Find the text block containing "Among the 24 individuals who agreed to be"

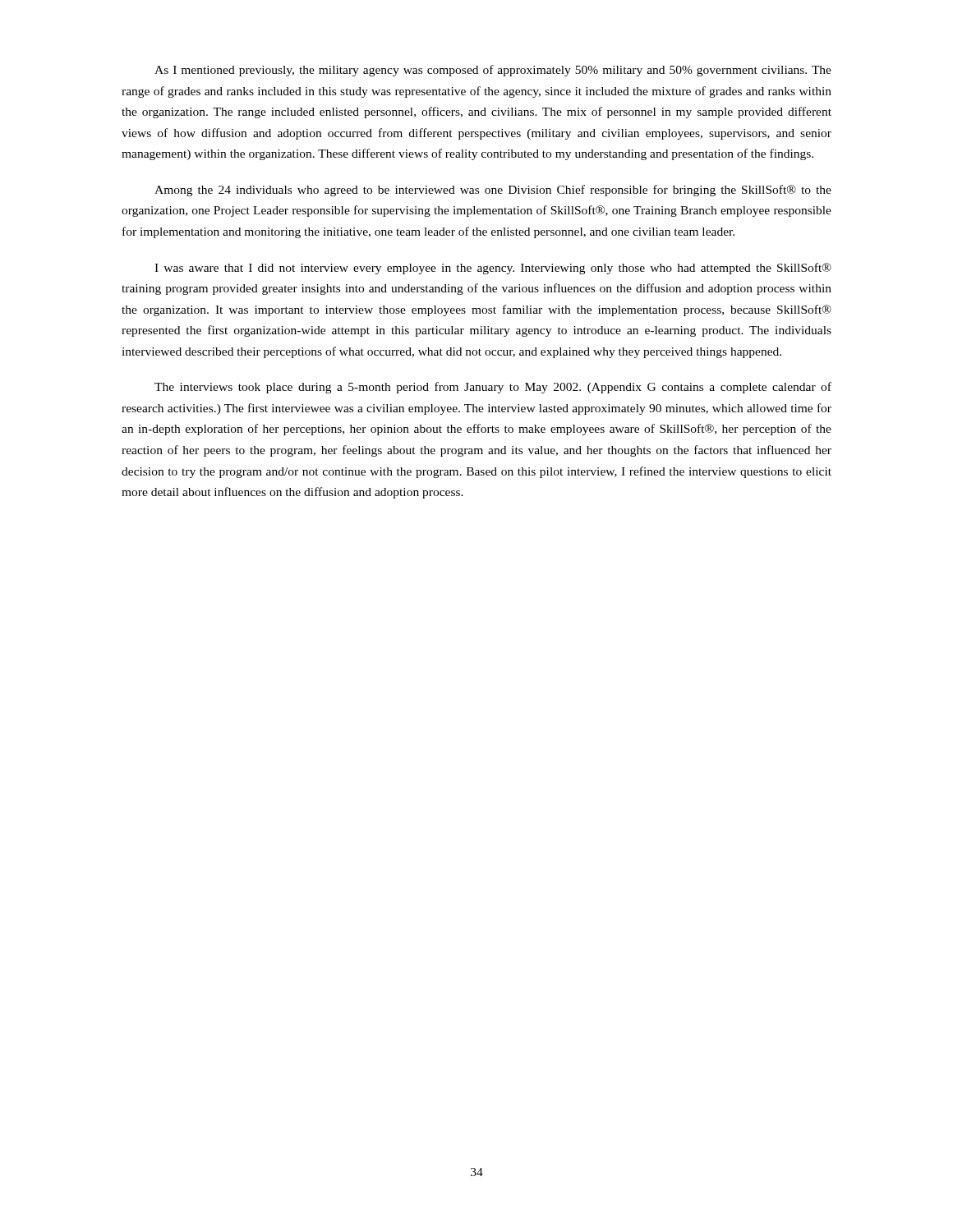click(476, 210)
